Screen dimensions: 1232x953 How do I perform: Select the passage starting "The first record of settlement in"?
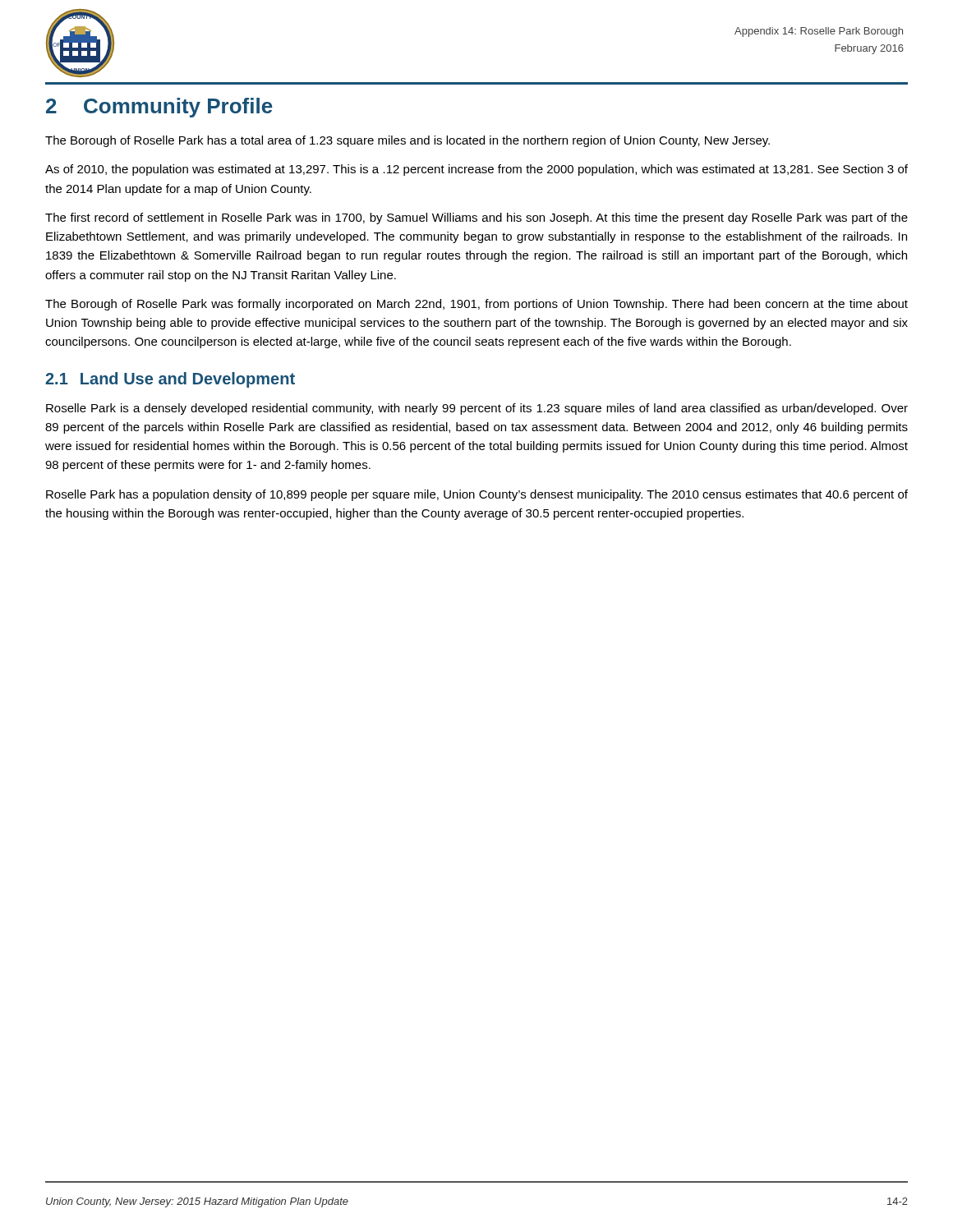point(476,246)
